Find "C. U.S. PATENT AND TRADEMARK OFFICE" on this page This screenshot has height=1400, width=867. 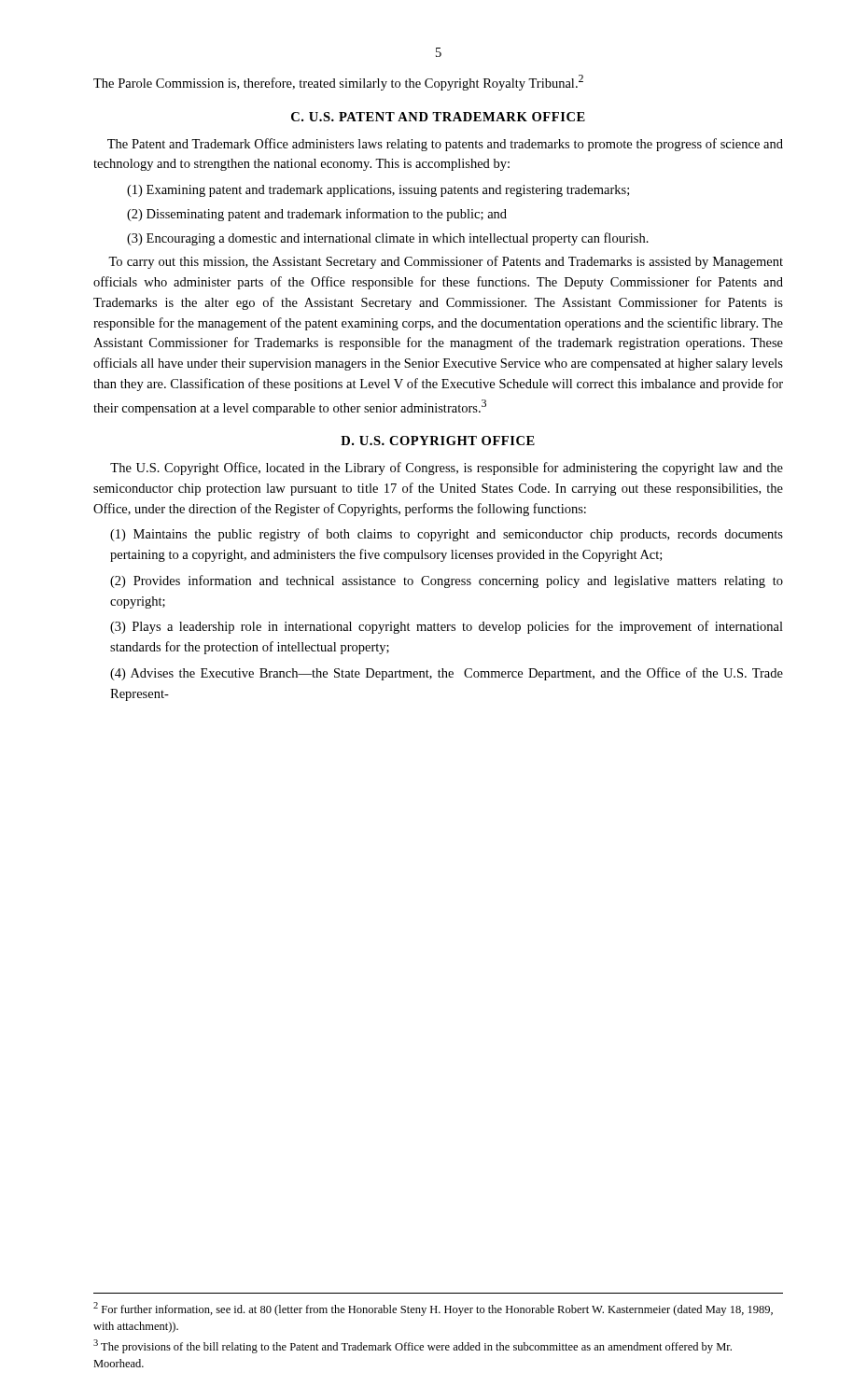click(438, 116)
